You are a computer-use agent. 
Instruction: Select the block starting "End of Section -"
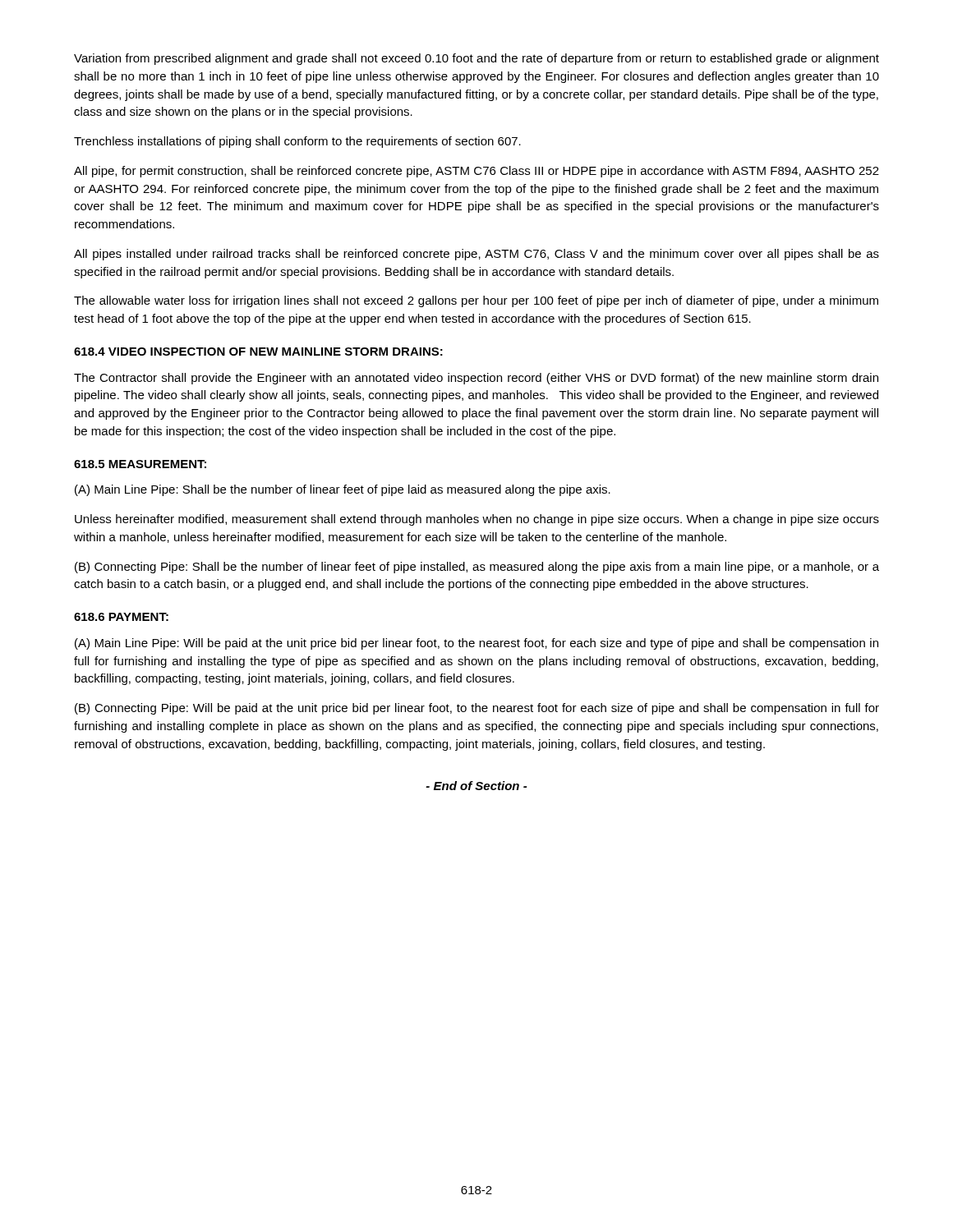(476, 786)
